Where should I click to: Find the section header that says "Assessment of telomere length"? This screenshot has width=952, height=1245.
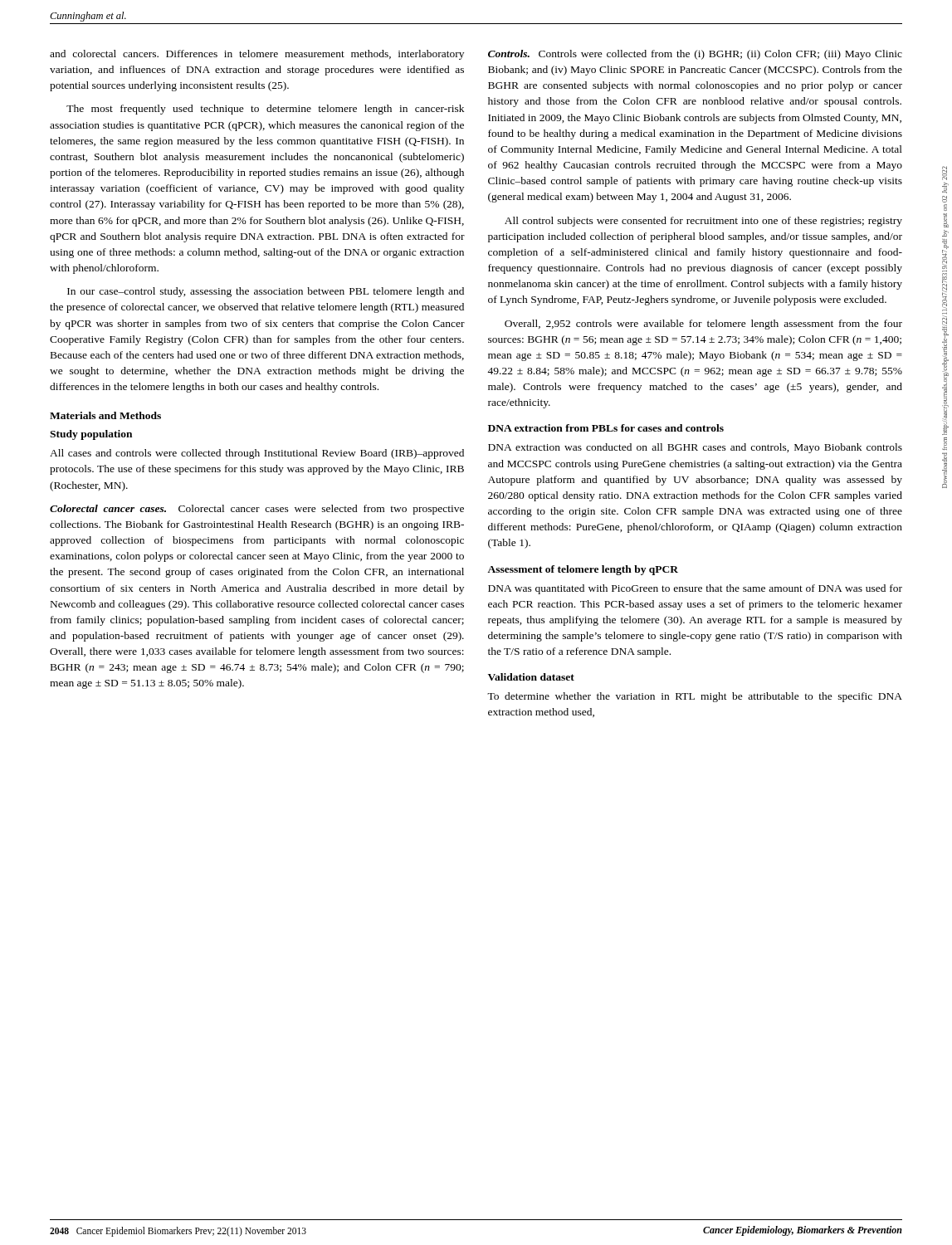(583, 569)
